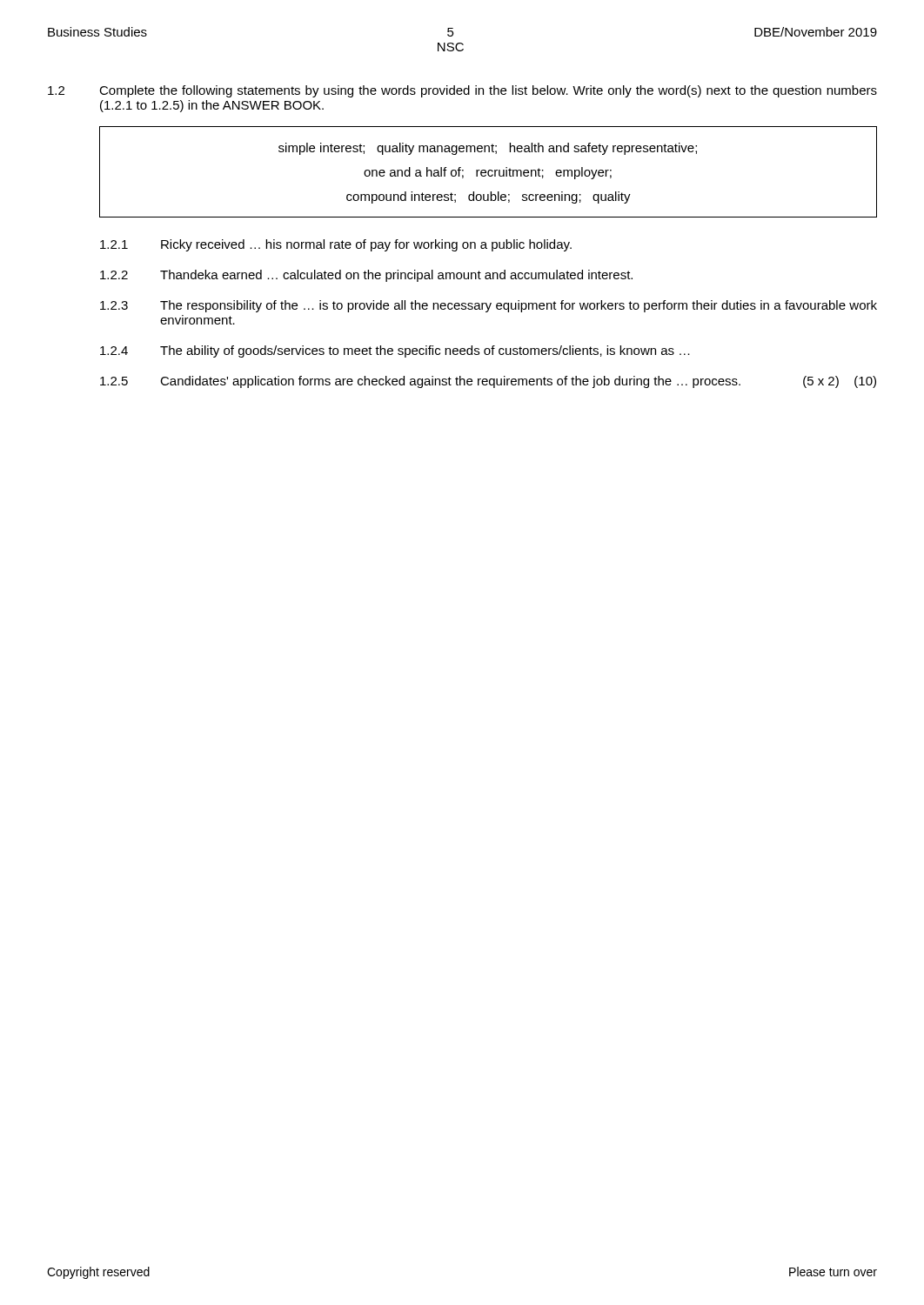
Task: Locate the block of text that opens with "2.4 The ability of goods/services to meet"
Action: coord(488,350)
